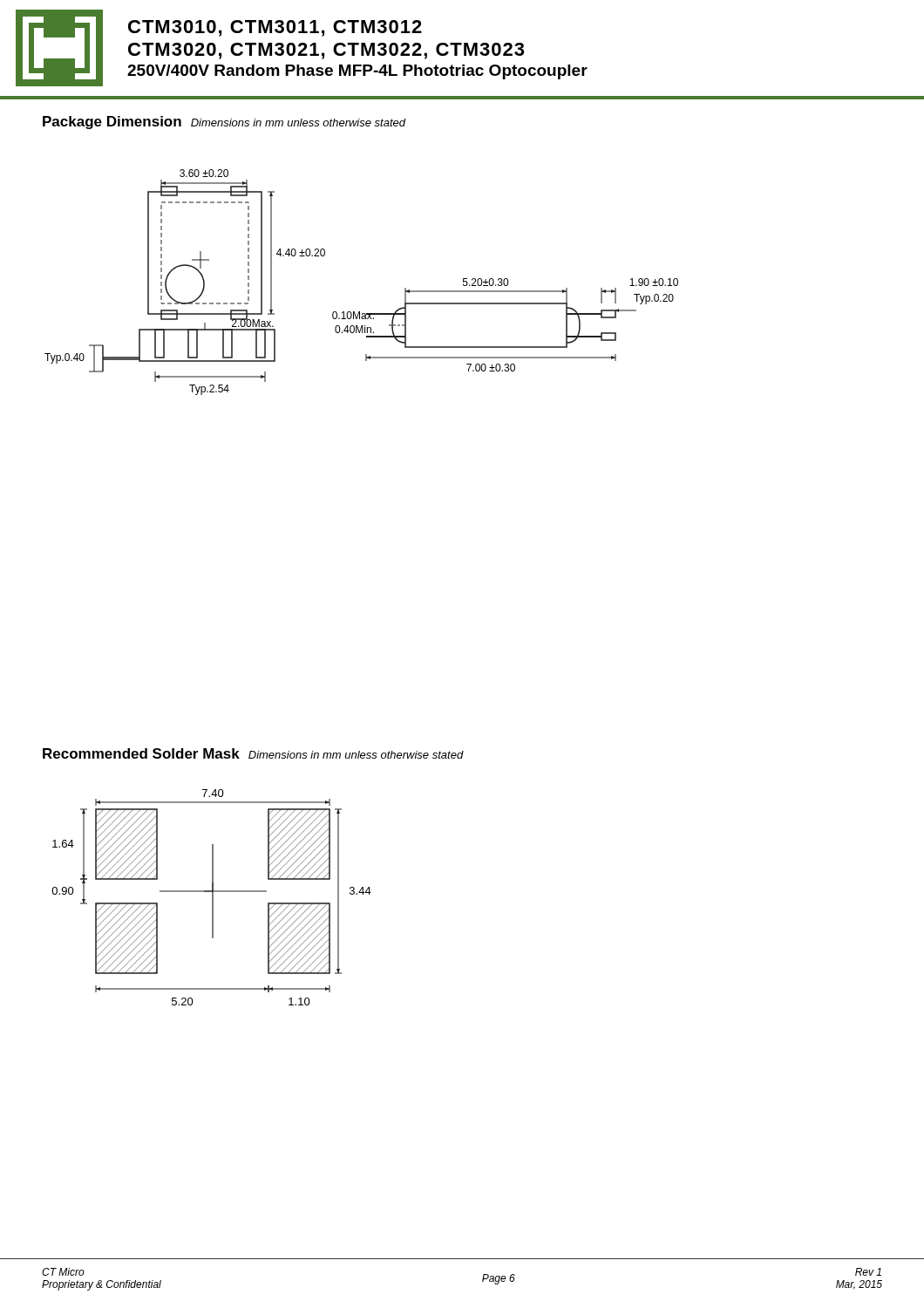Screen dimensions: 1308x924
Task: Point to the section header beginning "Recommended Solder Mask Dimensions in mm unless otherwise"
Action: pos(252,754)
